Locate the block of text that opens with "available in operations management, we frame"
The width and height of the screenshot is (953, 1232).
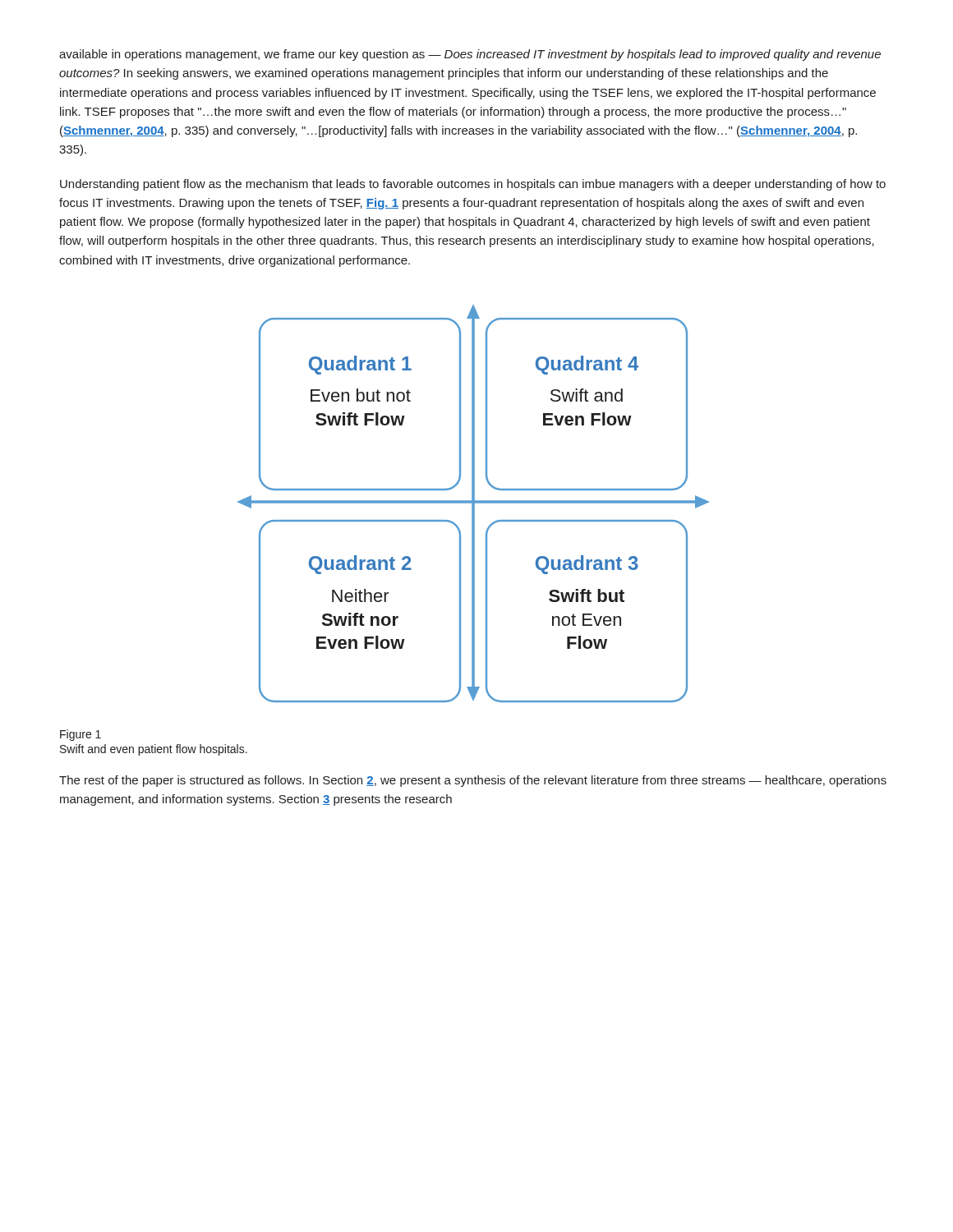(x=470, y=102)
